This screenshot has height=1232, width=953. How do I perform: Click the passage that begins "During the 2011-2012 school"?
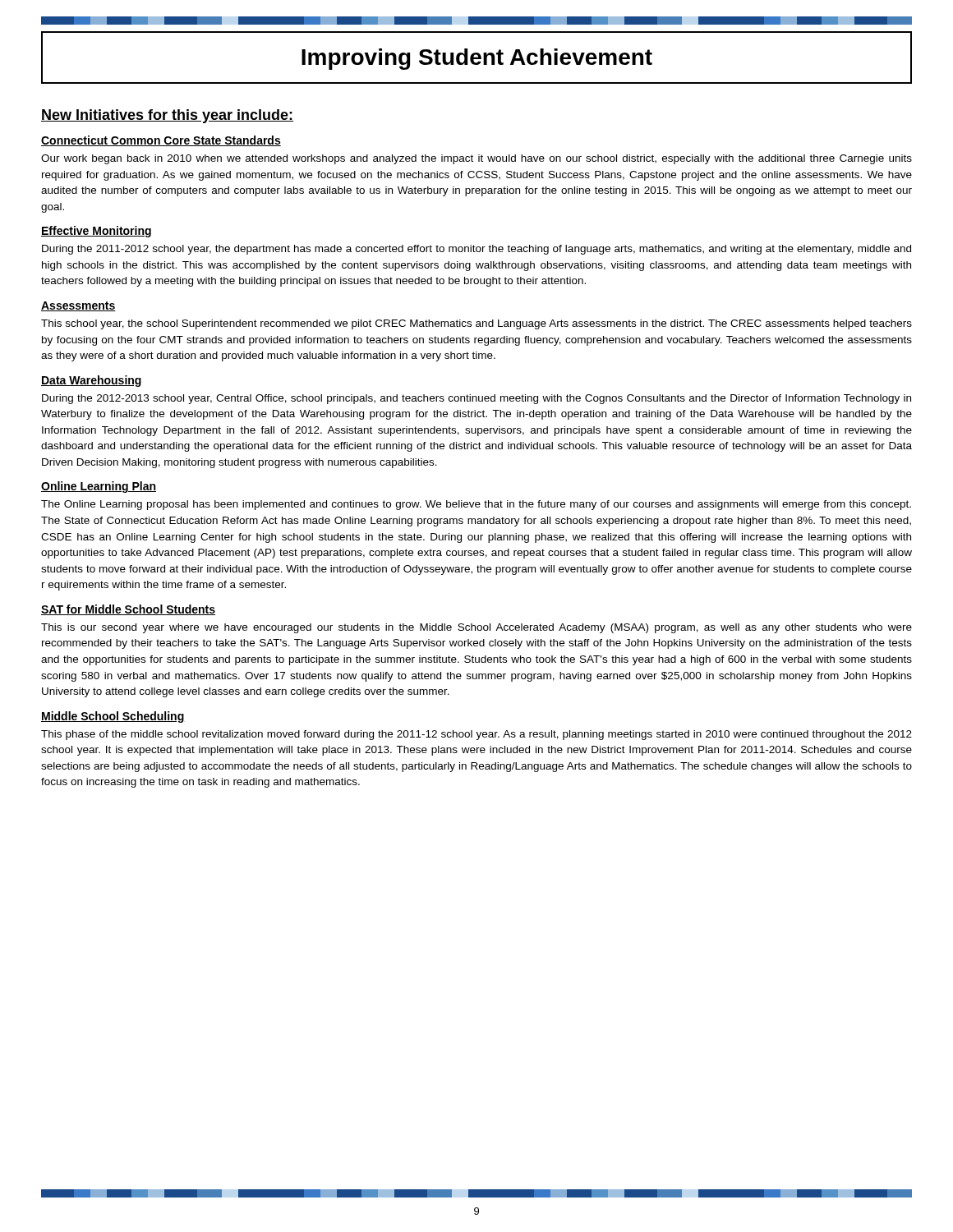tap(476, 265)
